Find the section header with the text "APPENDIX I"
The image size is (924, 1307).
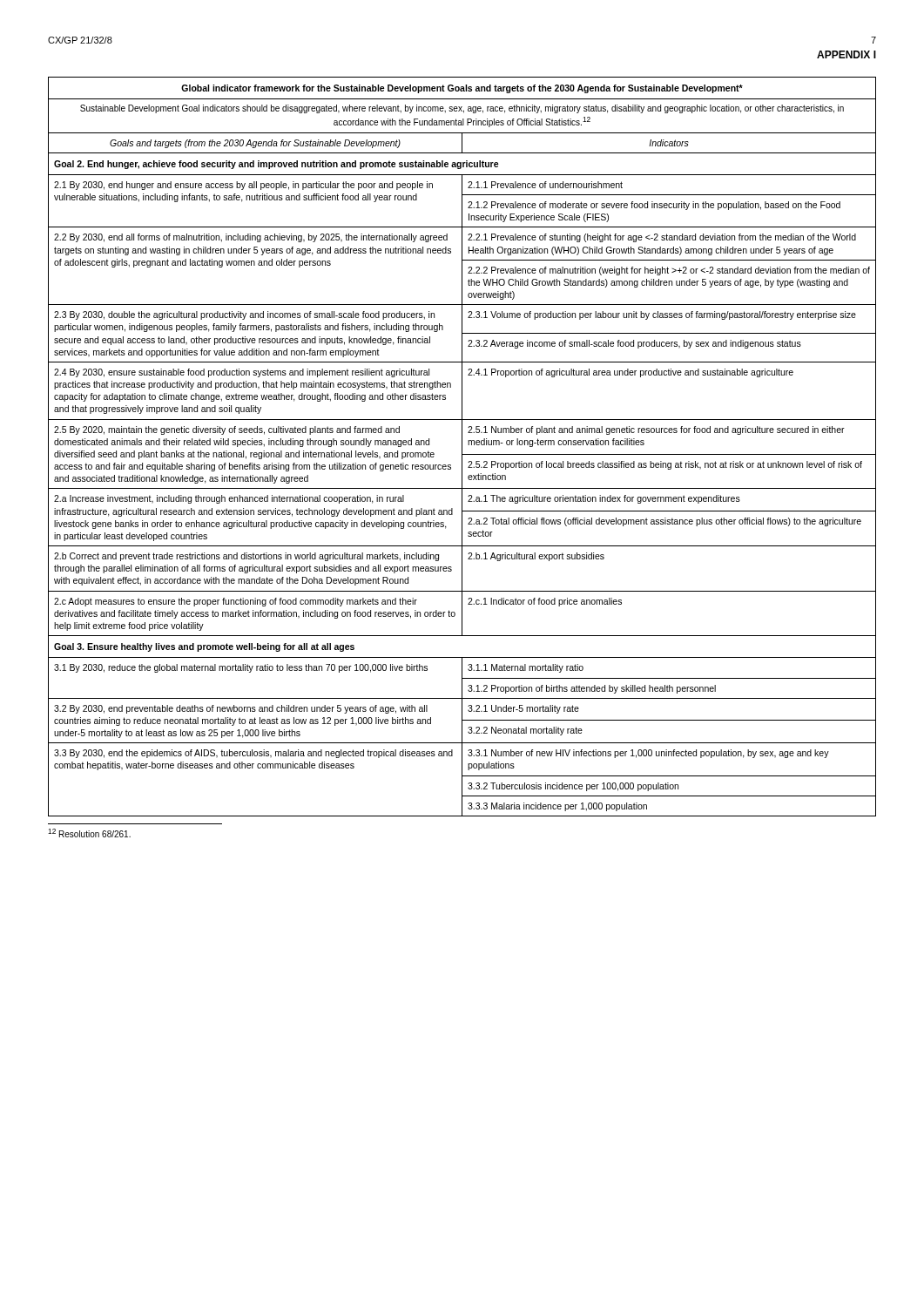[x=847, y=55]
